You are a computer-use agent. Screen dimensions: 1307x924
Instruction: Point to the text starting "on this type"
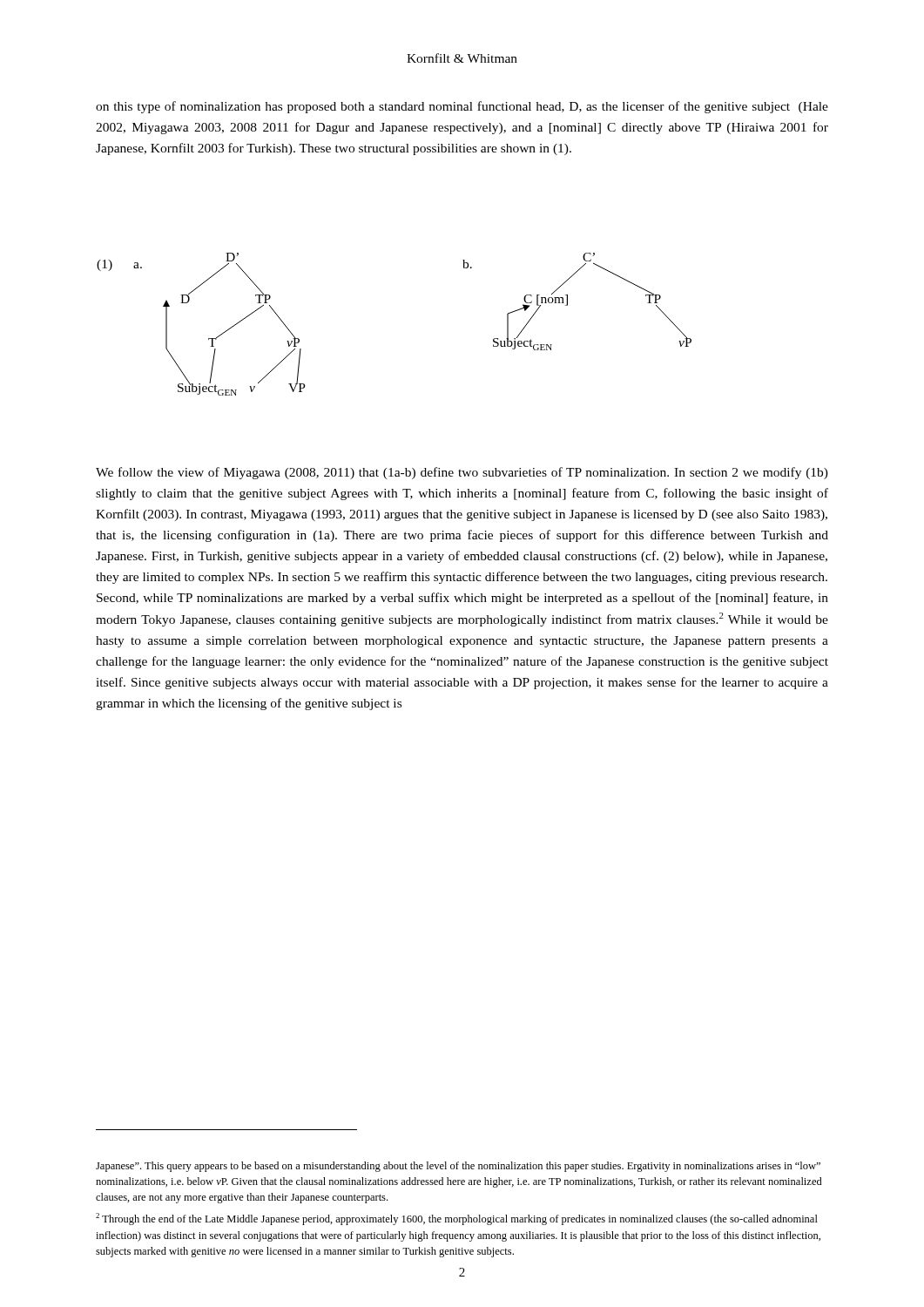click(x=462, y=127)
